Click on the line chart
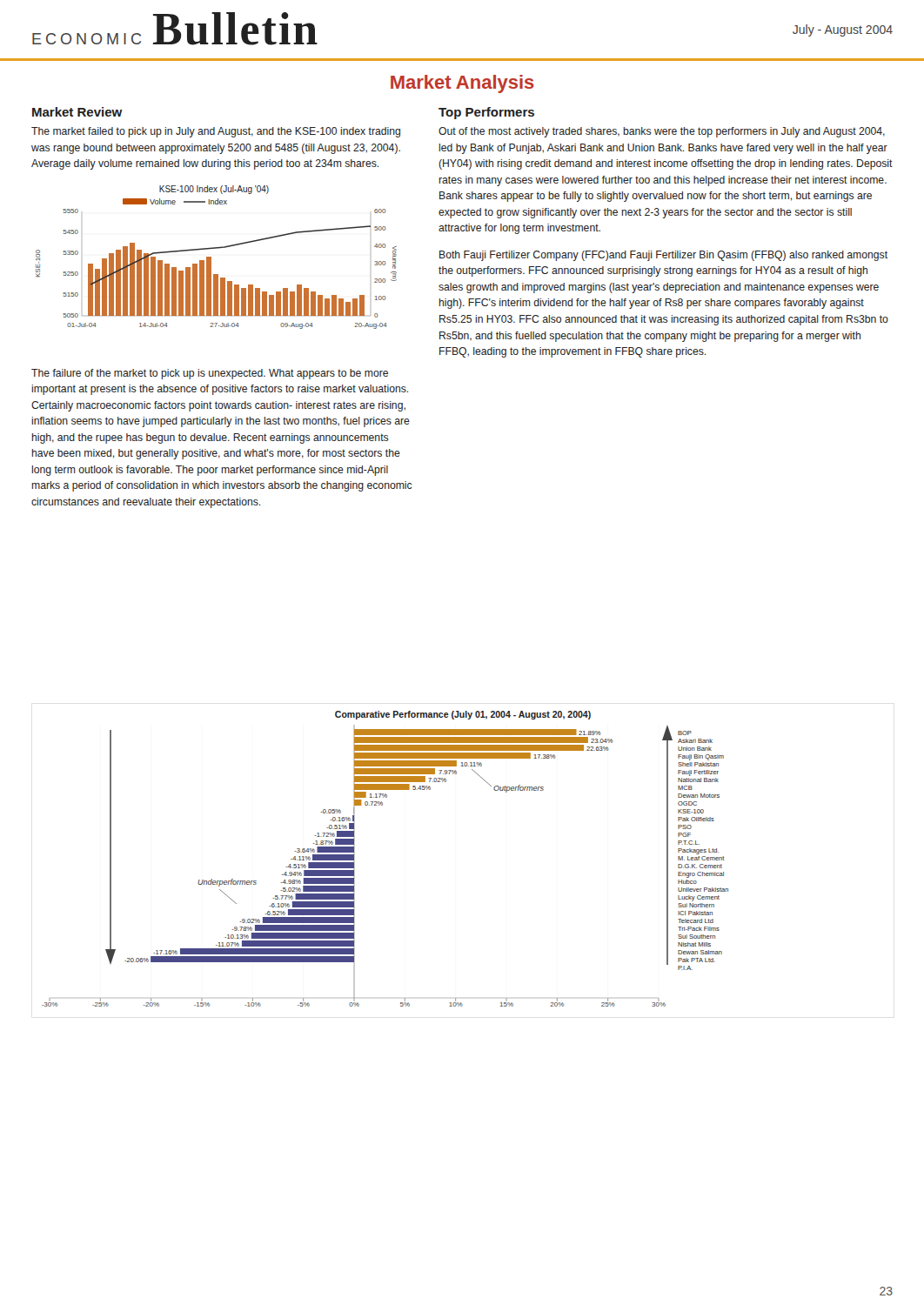924x1305 pixels. (x=223, y=268)
